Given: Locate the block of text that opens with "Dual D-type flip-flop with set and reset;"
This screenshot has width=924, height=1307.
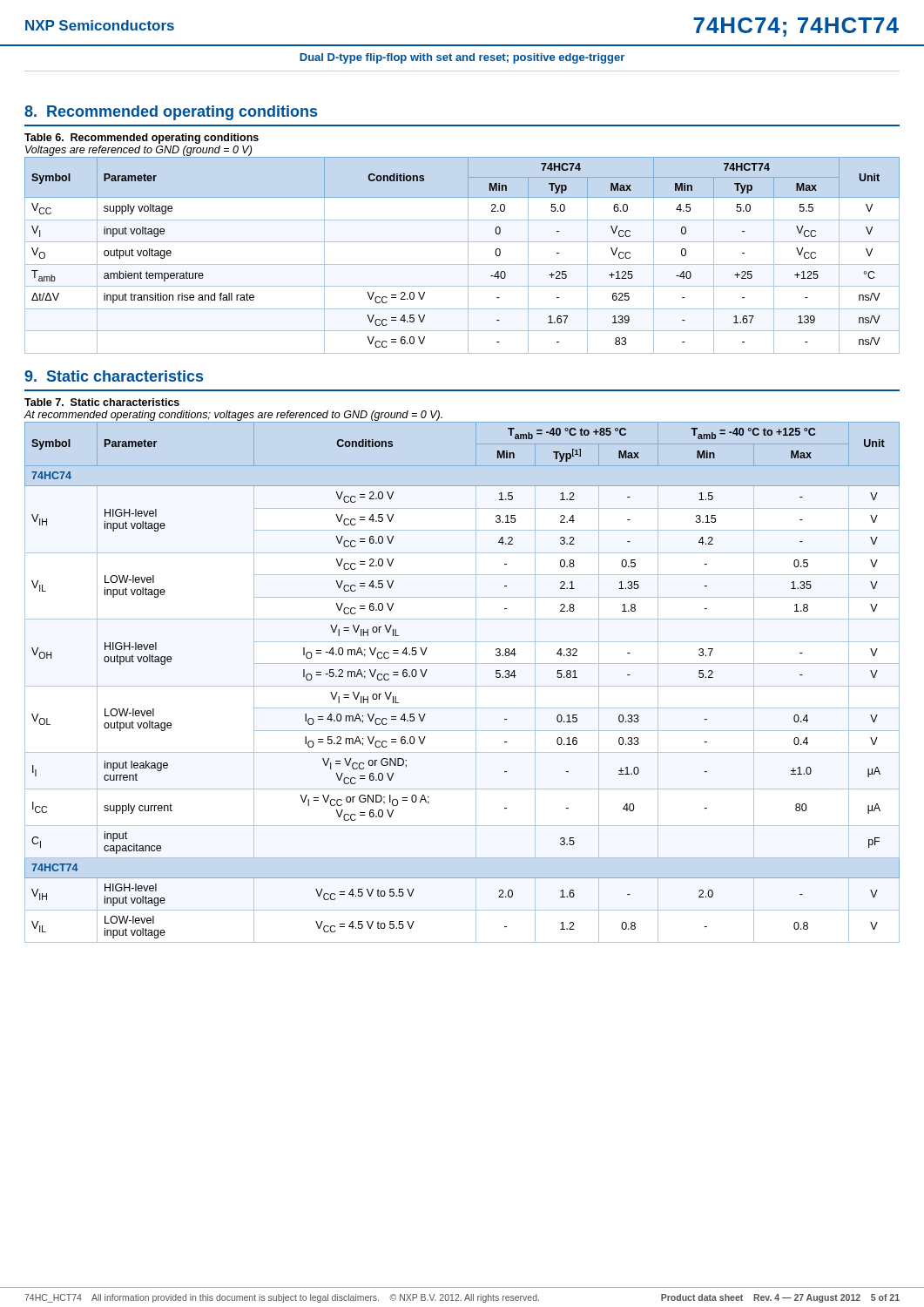Looking at the screenshot, I should click(x=462, y=57).
